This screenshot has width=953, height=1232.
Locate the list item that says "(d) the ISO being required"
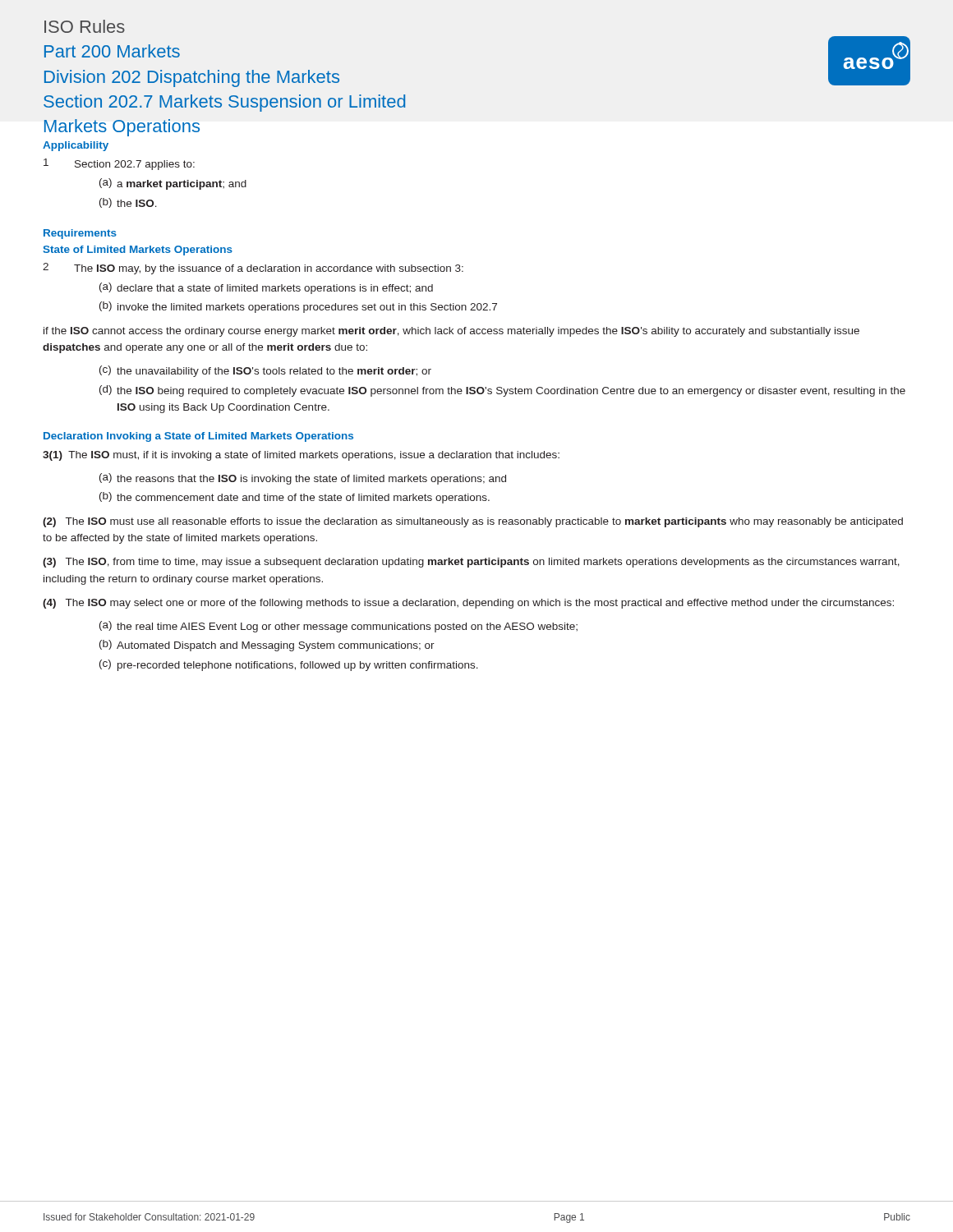(x=492, y=399)
